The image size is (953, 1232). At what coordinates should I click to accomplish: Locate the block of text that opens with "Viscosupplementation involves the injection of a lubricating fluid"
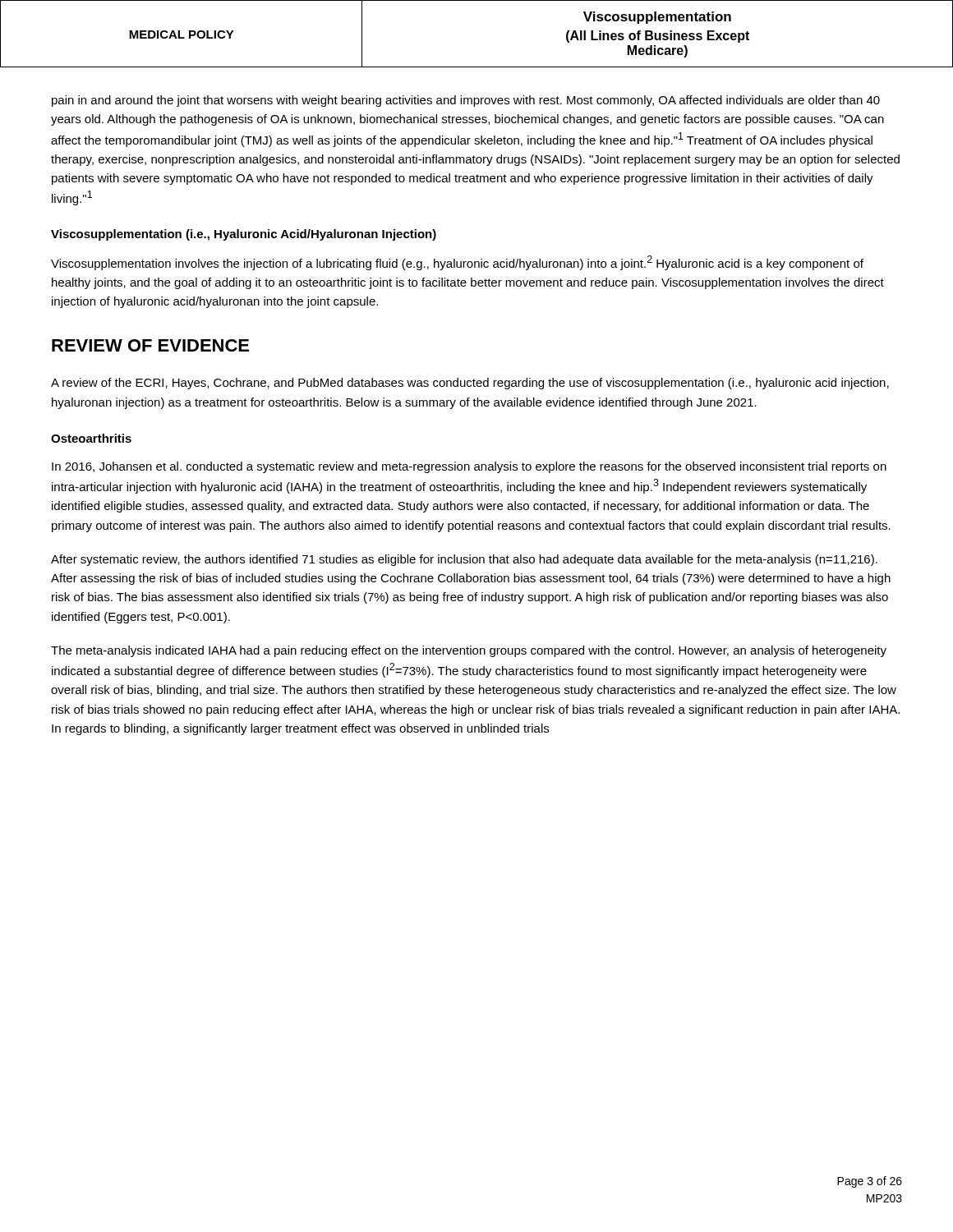(x=476, y=281)
